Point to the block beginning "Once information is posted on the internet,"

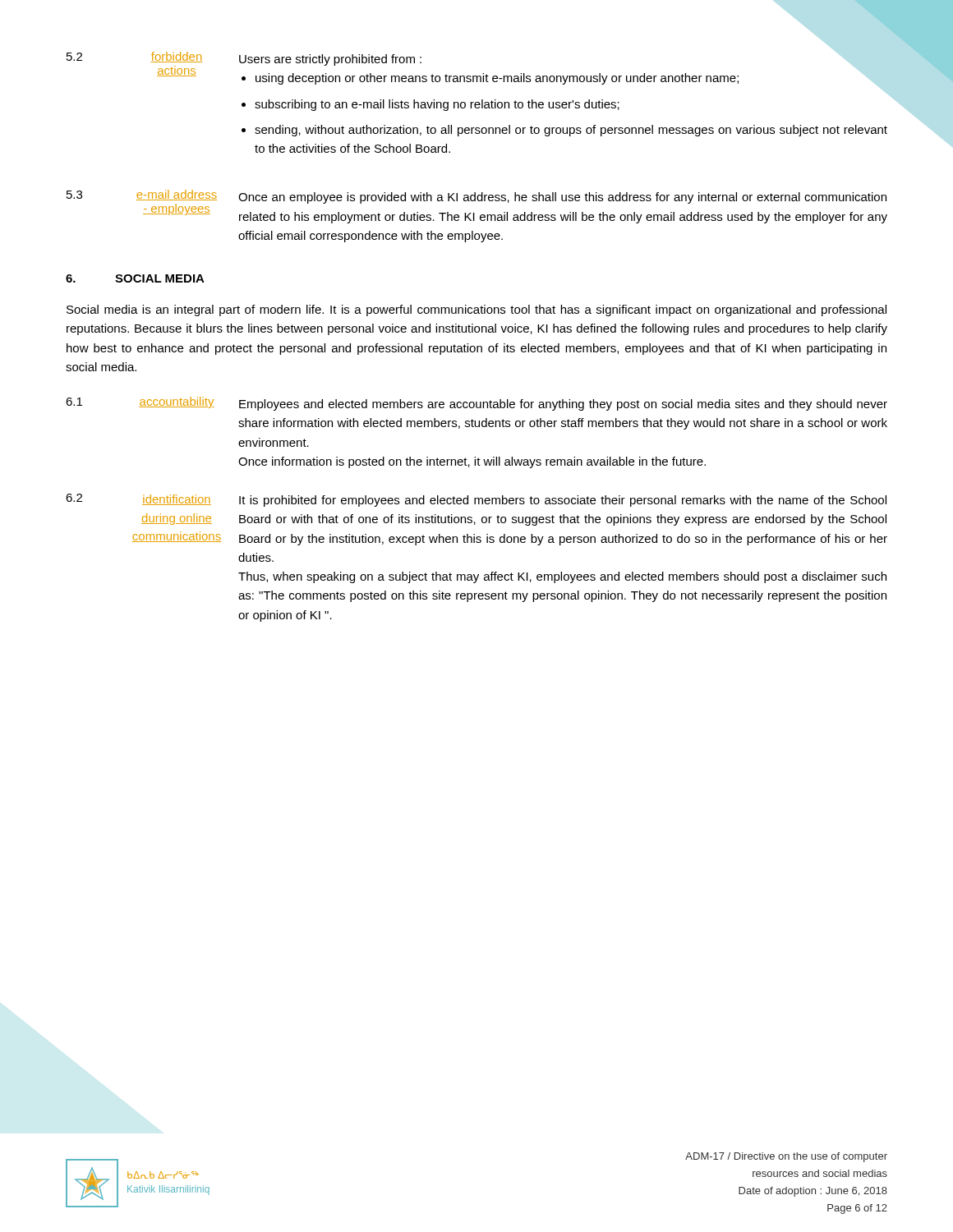coord(472,461)
